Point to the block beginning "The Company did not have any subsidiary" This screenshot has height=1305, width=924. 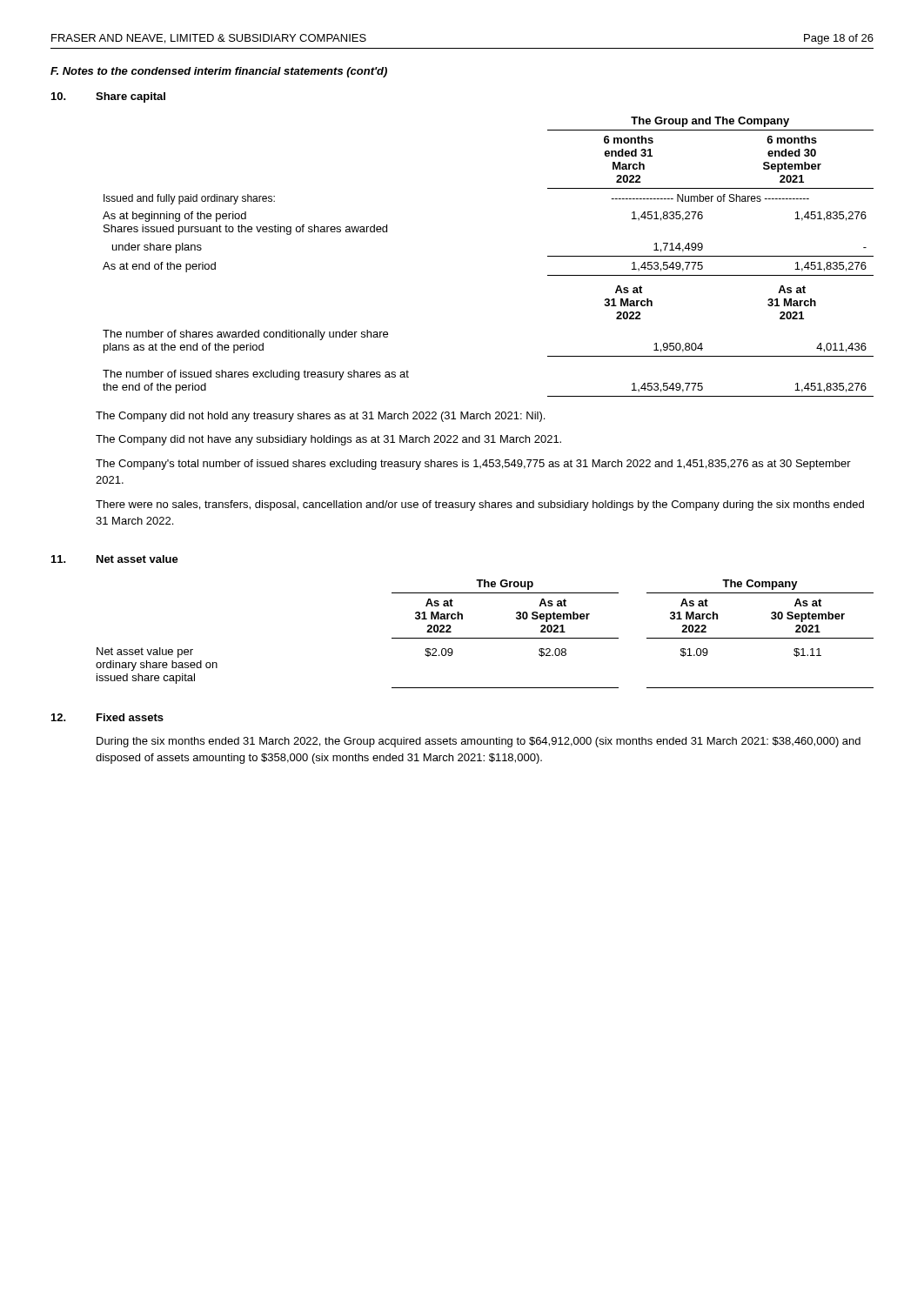[329, 439]
